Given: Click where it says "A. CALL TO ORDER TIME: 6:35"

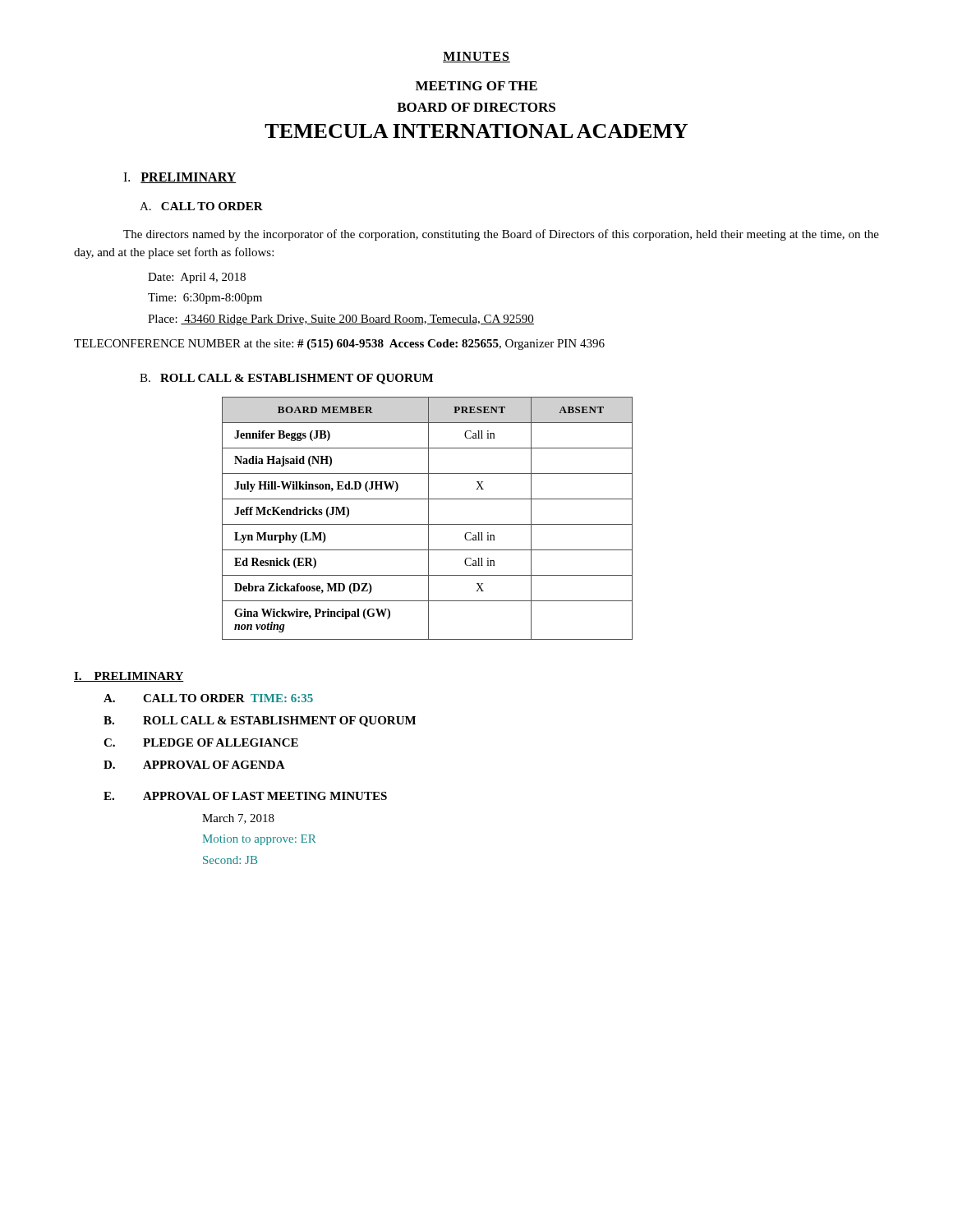Looking at the screenshot, I should (208, 698).
